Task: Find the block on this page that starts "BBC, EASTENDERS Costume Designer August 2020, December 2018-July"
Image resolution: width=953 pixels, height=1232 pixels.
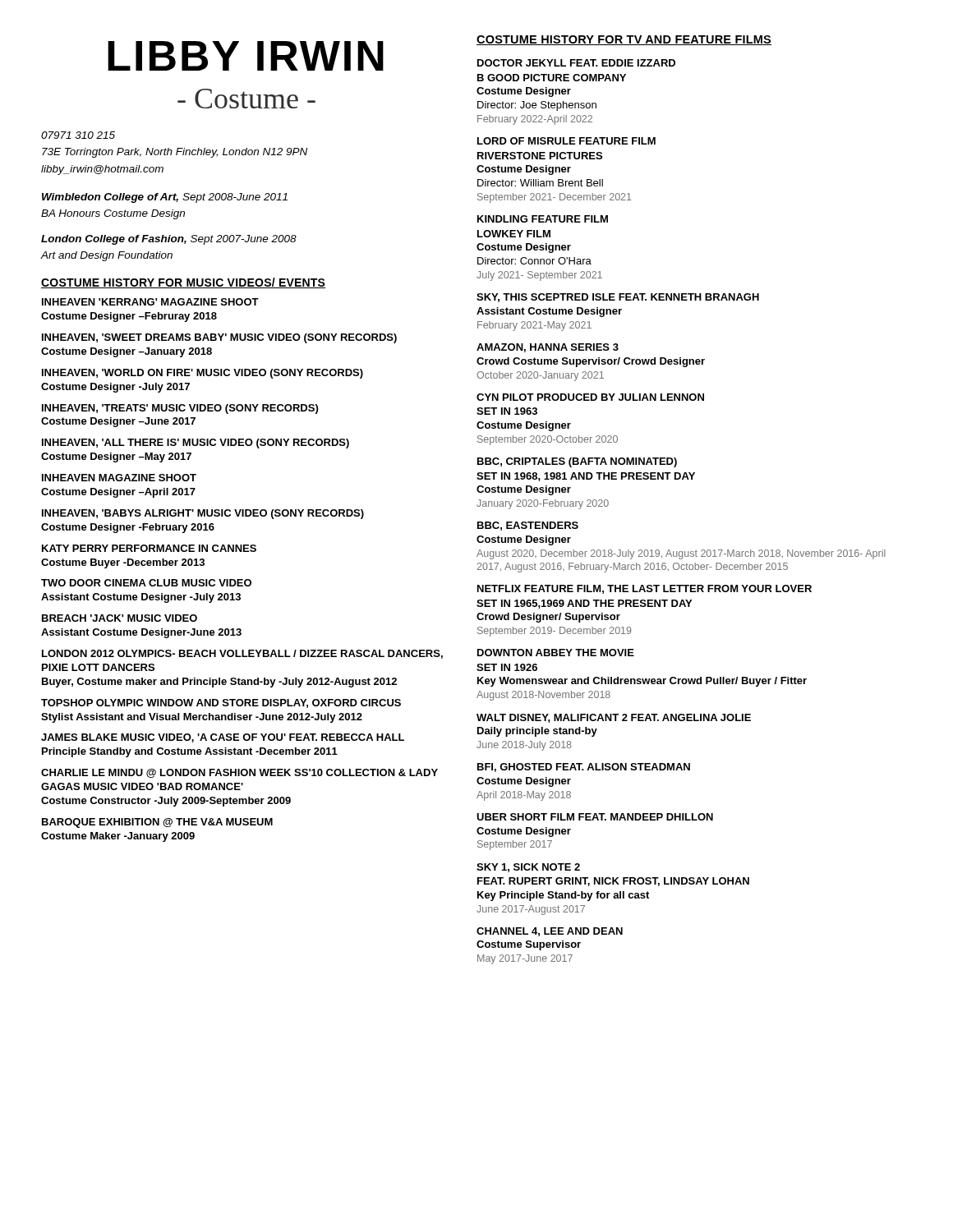Action: pyautogui.click(x=694, y=546)
